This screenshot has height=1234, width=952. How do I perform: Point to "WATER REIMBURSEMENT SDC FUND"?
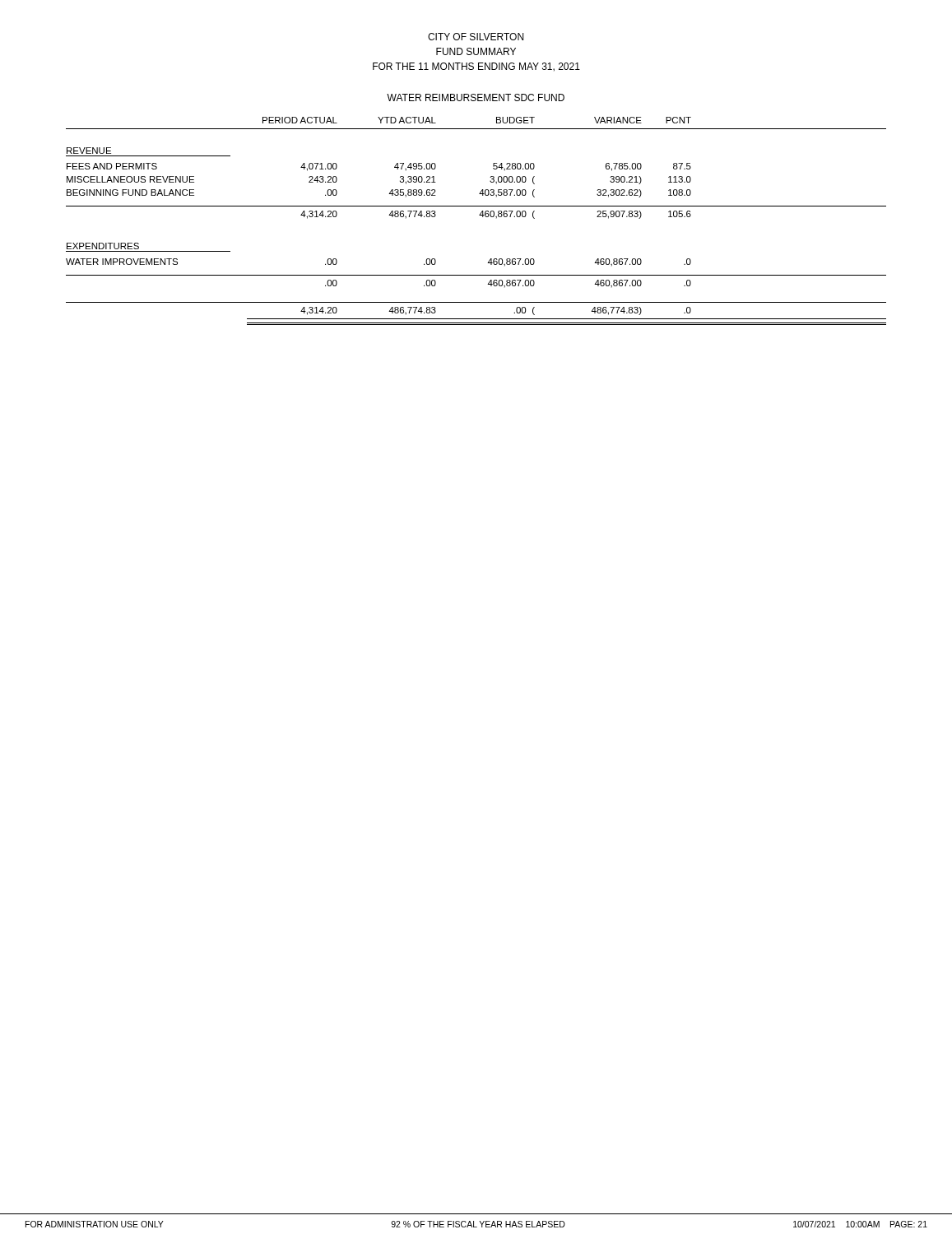tap(476, 98)
